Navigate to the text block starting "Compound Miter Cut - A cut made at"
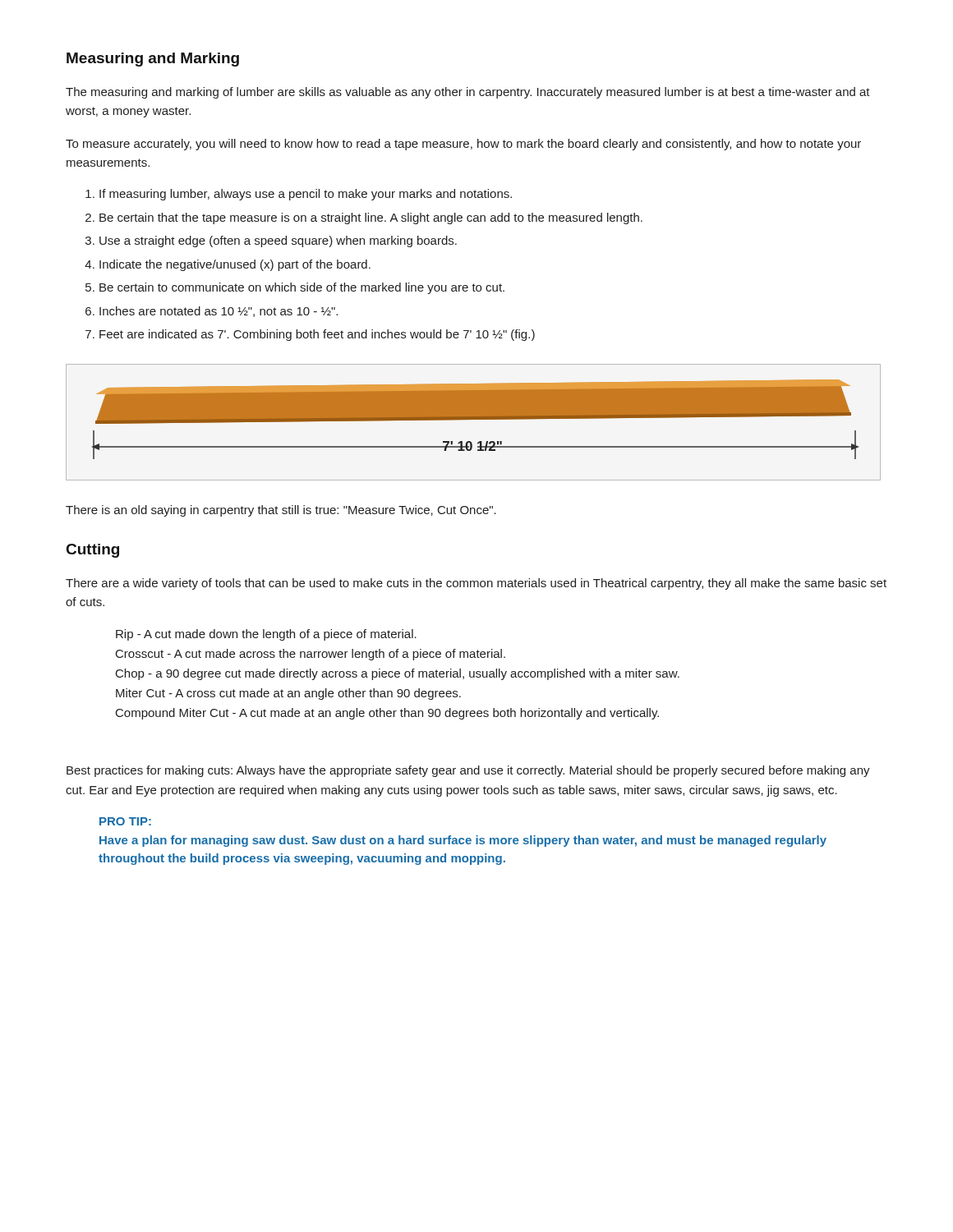953x1232 pixels. (388, 713)
